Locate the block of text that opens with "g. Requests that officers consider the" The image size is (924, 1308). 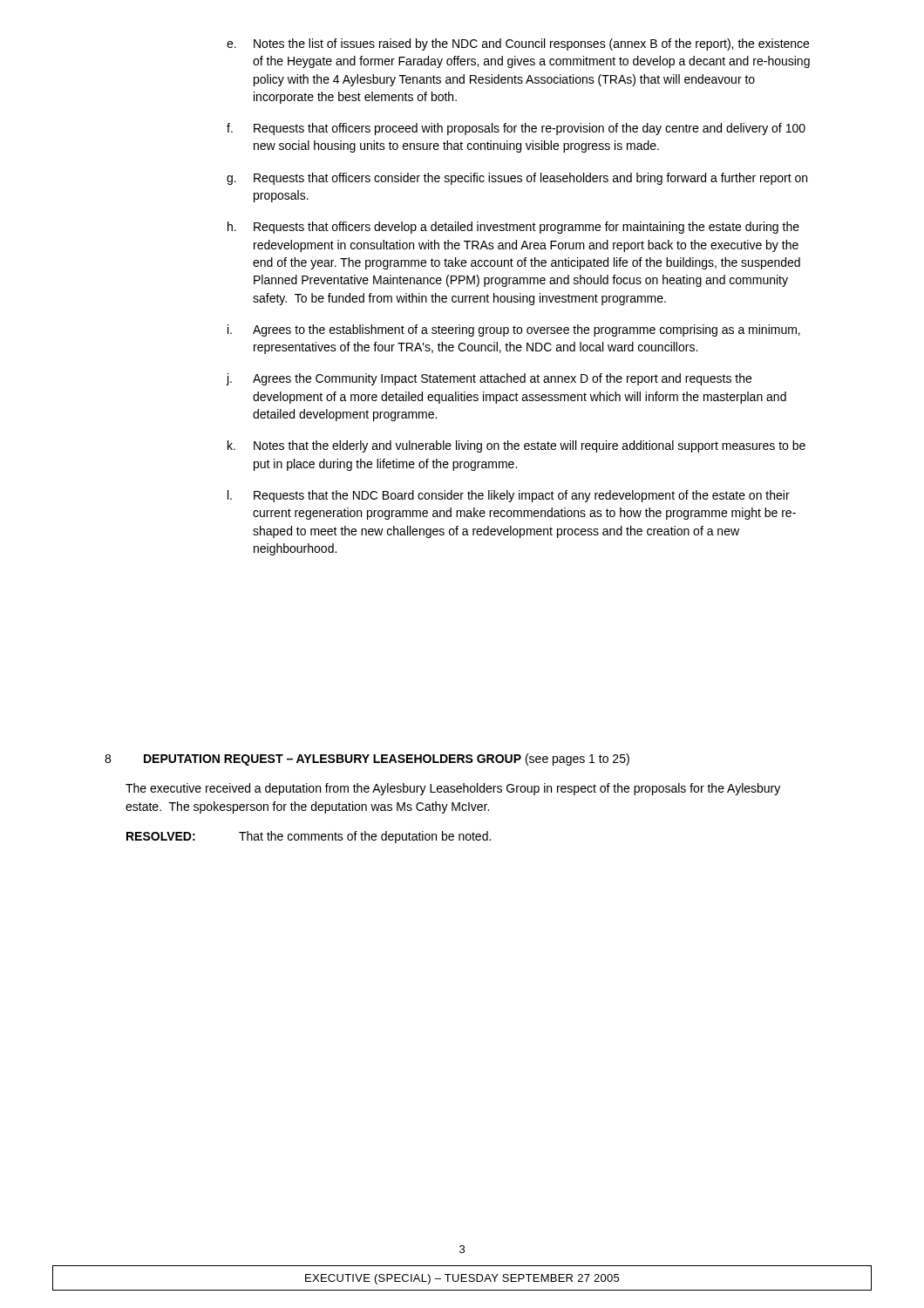(x=523, y=187)
